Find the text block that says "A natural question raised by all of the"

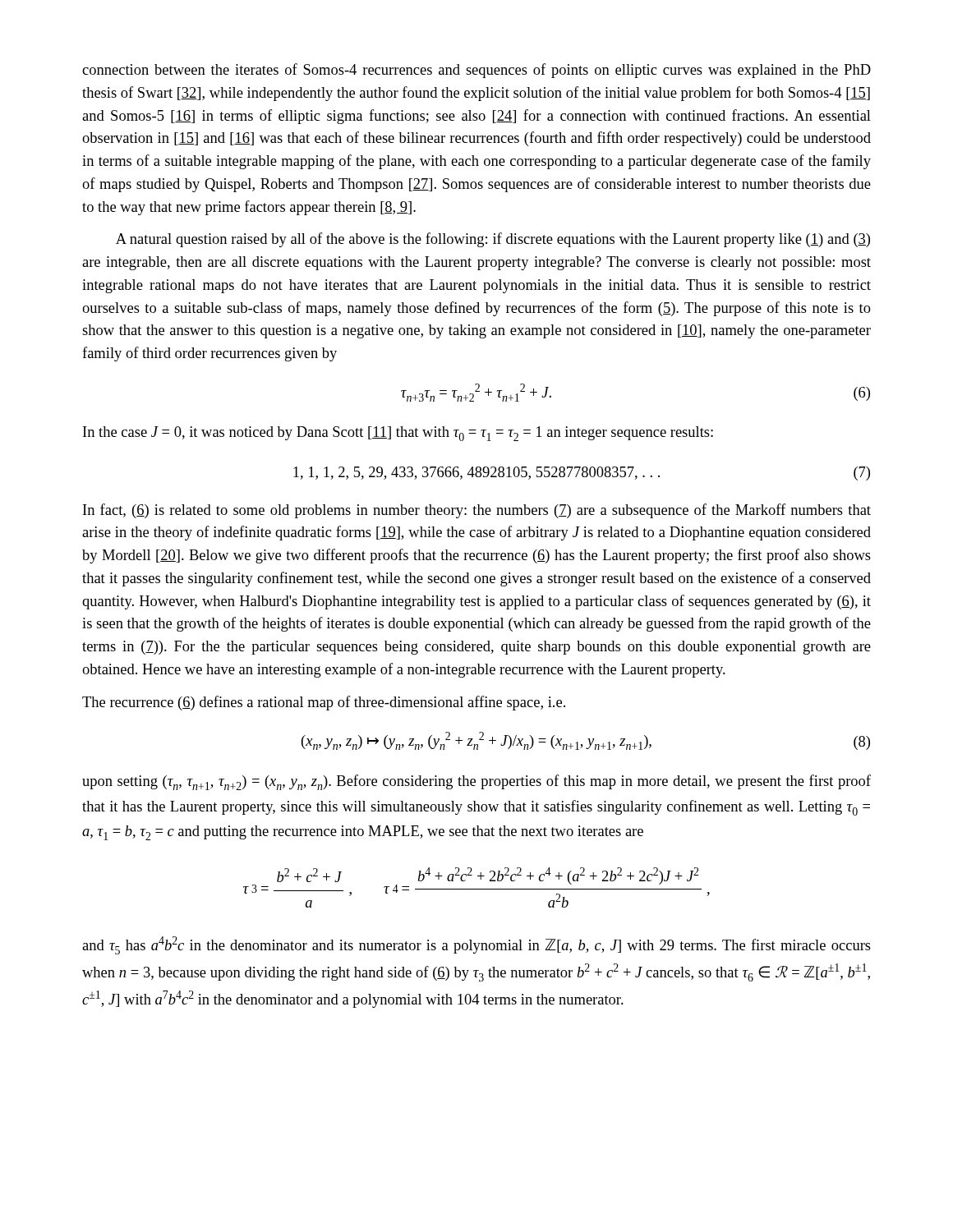[x=476, y=296]
